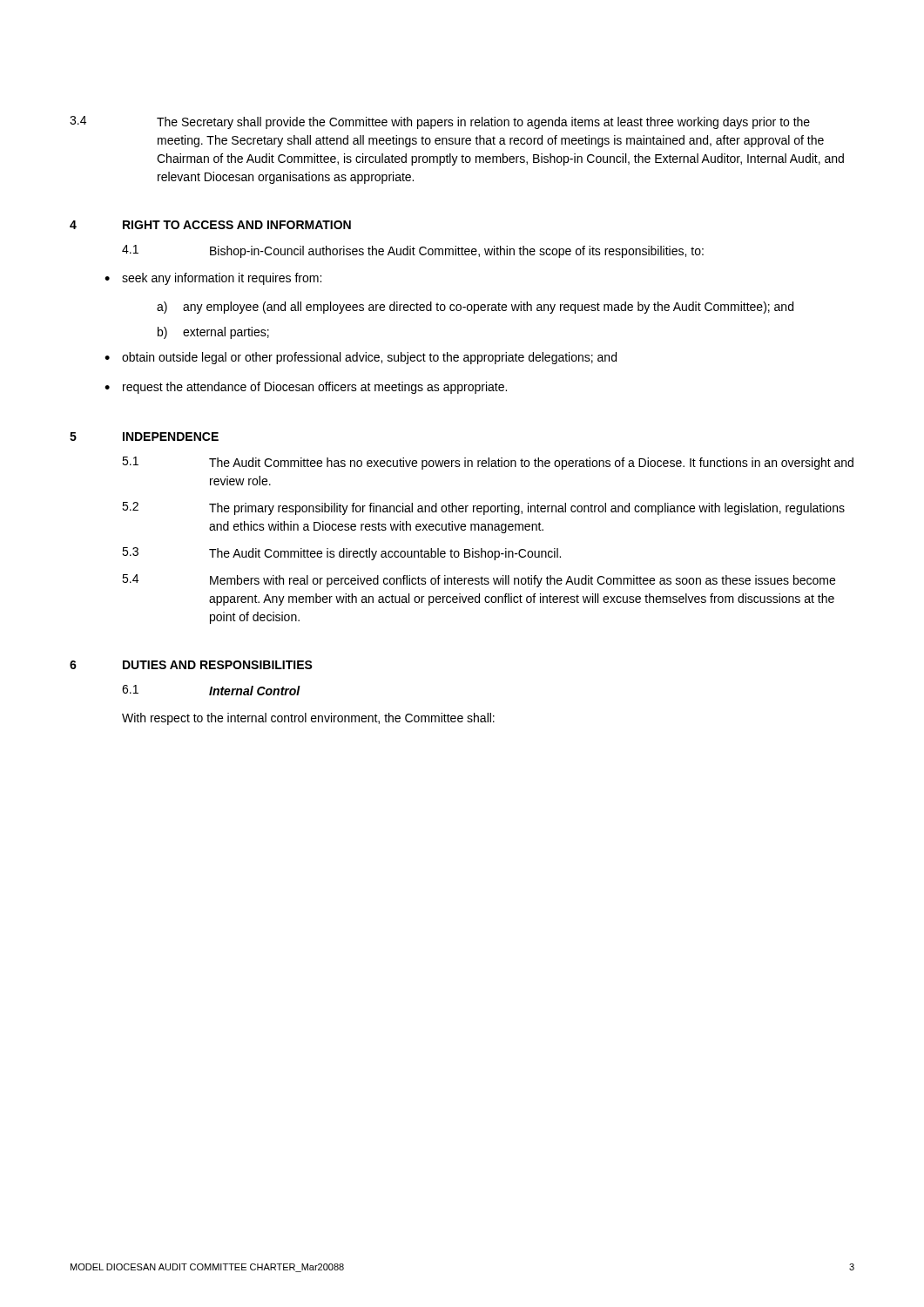
Task: Point to the text starting "4 Members with real or perceived conflicts of"
Action: tap(488, 599)
